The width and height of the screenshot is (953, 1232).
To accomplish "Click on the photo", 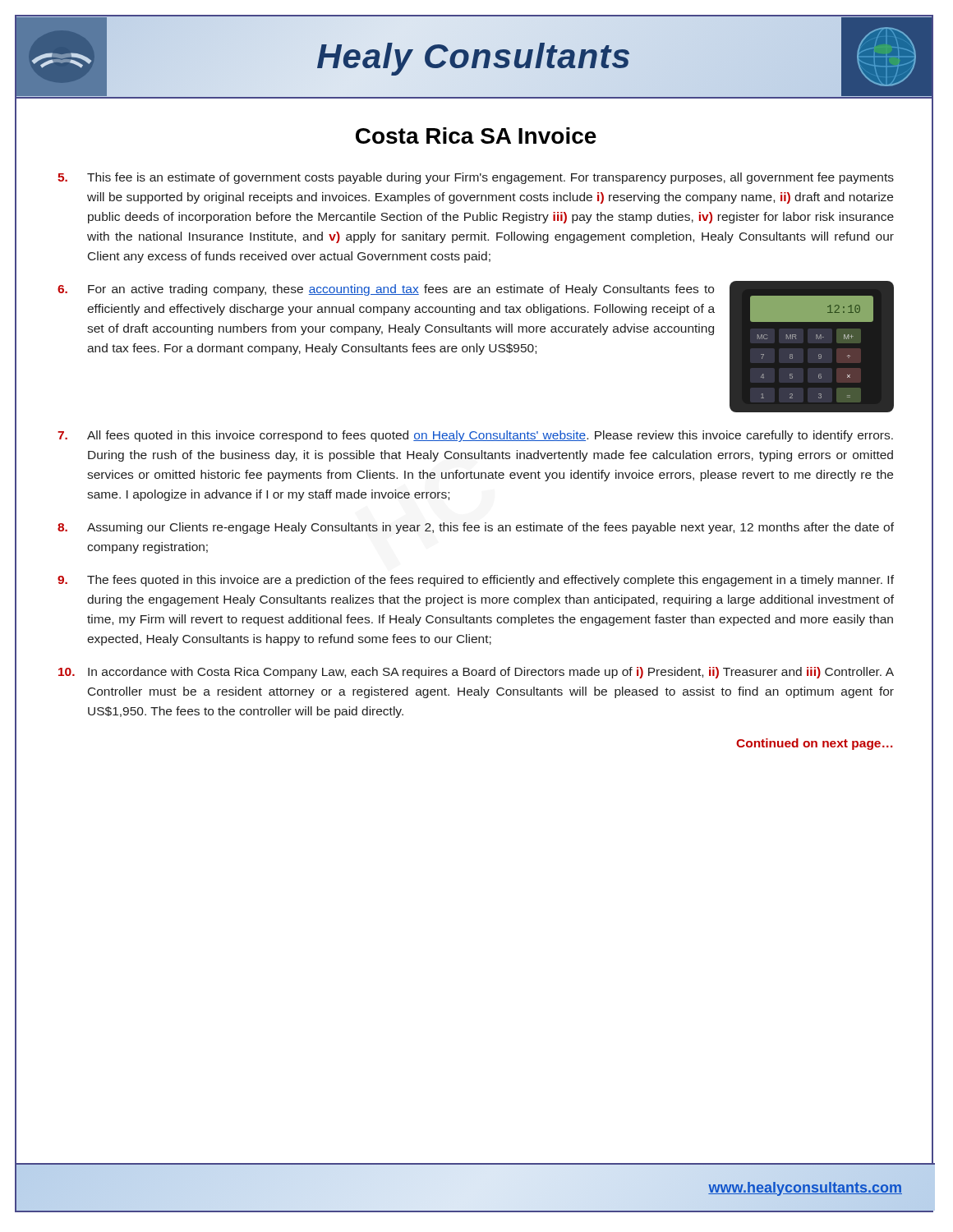I will [x=812, y=347].
